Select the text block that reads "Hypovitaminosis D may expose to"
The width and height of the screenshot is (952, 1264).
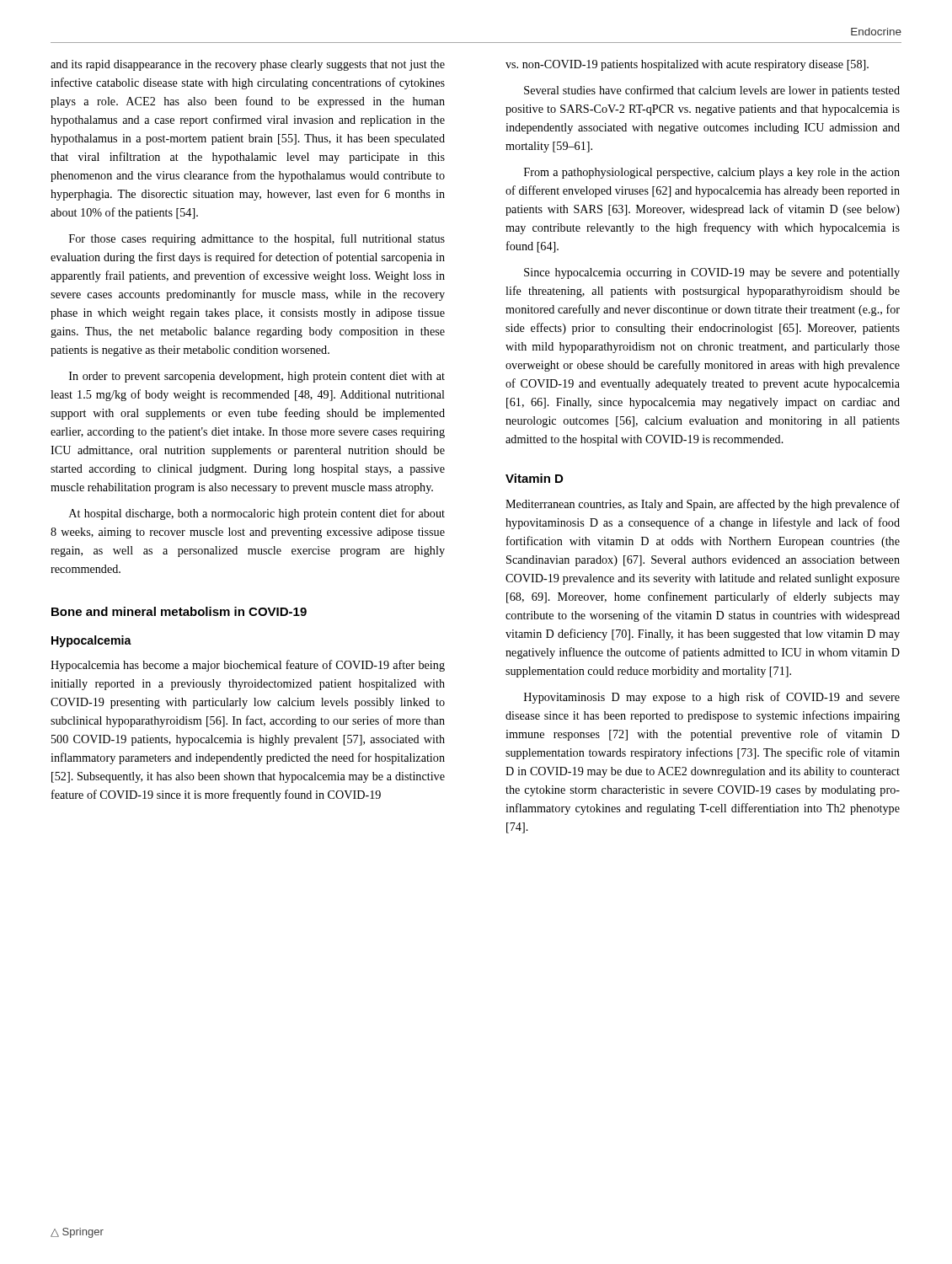tap(703, 762)
